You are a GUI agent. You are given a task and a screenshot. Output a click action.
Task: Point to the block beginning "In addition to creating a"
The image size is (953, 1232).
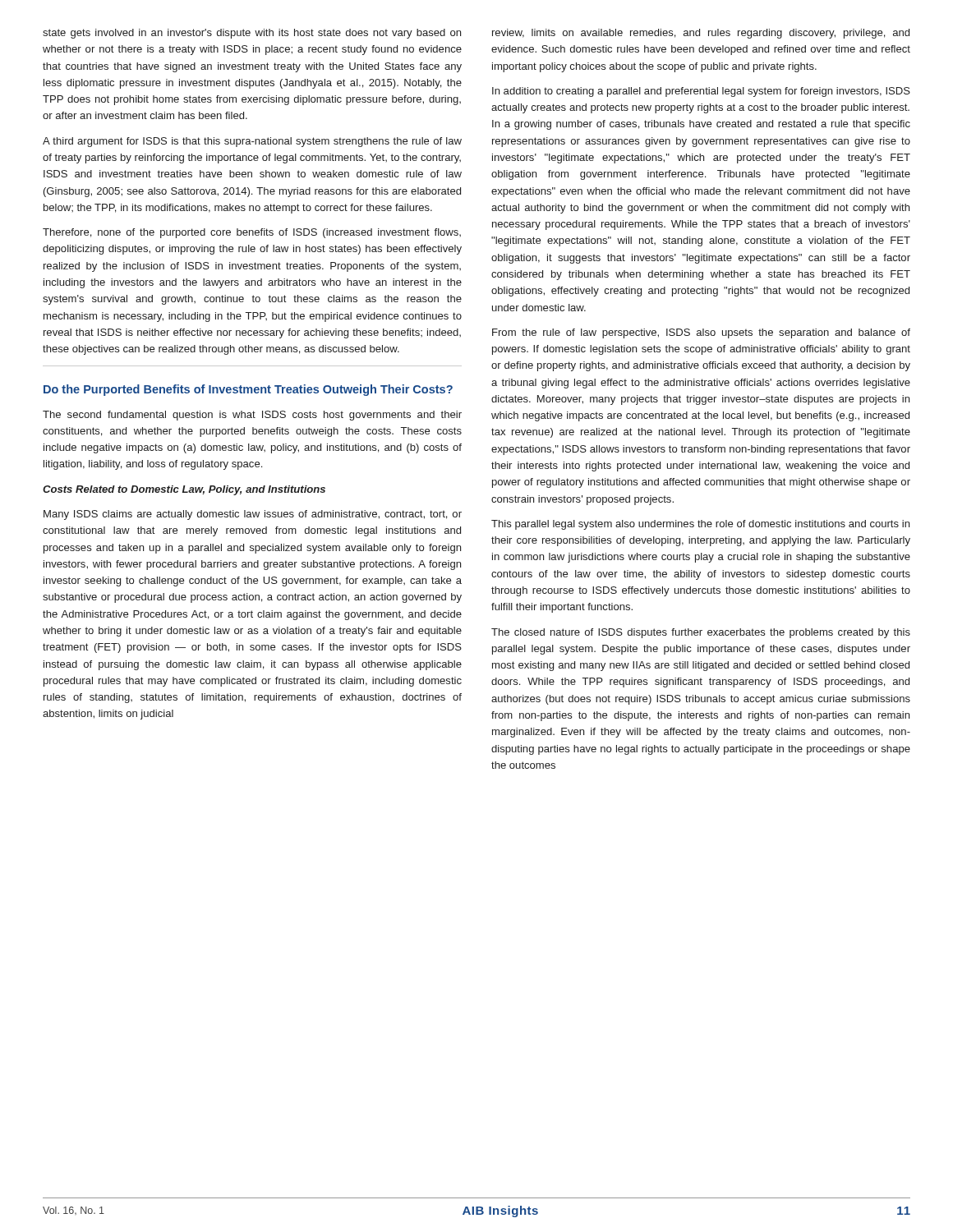tap(701, 199)
